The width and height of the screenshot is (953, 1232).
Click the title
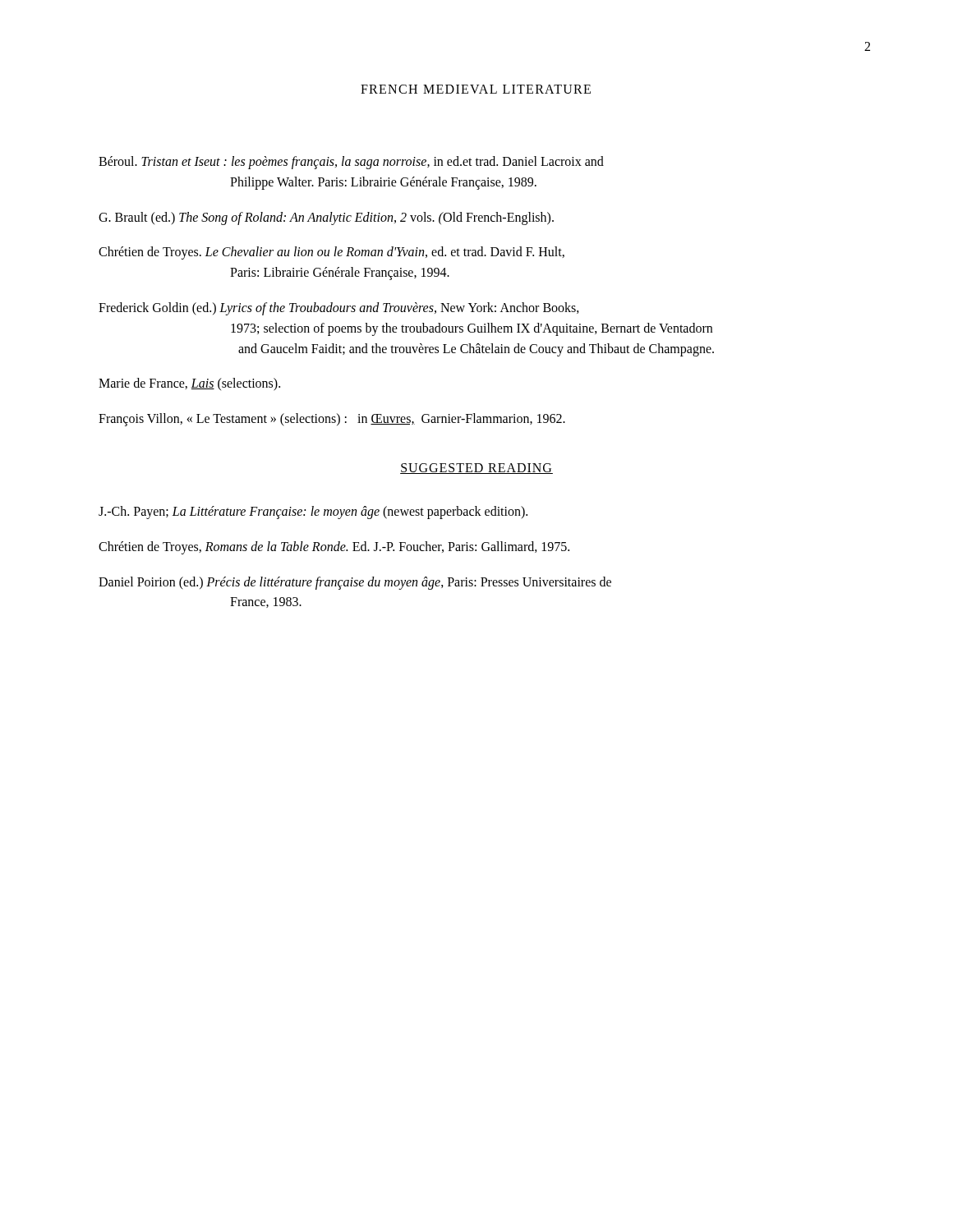476,89
